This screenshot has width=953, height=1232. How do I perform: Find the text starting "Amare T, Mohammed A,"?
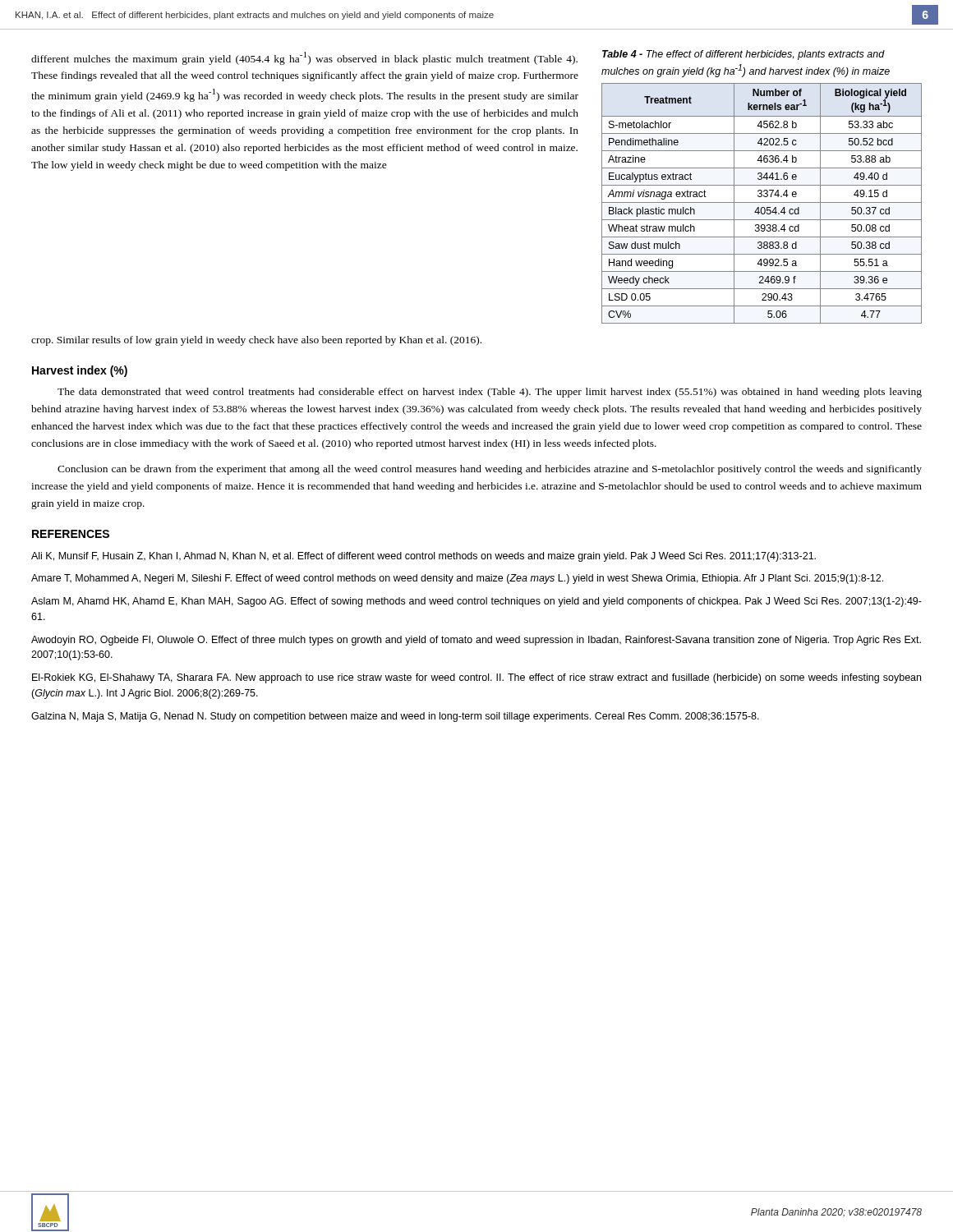point(458,578)
